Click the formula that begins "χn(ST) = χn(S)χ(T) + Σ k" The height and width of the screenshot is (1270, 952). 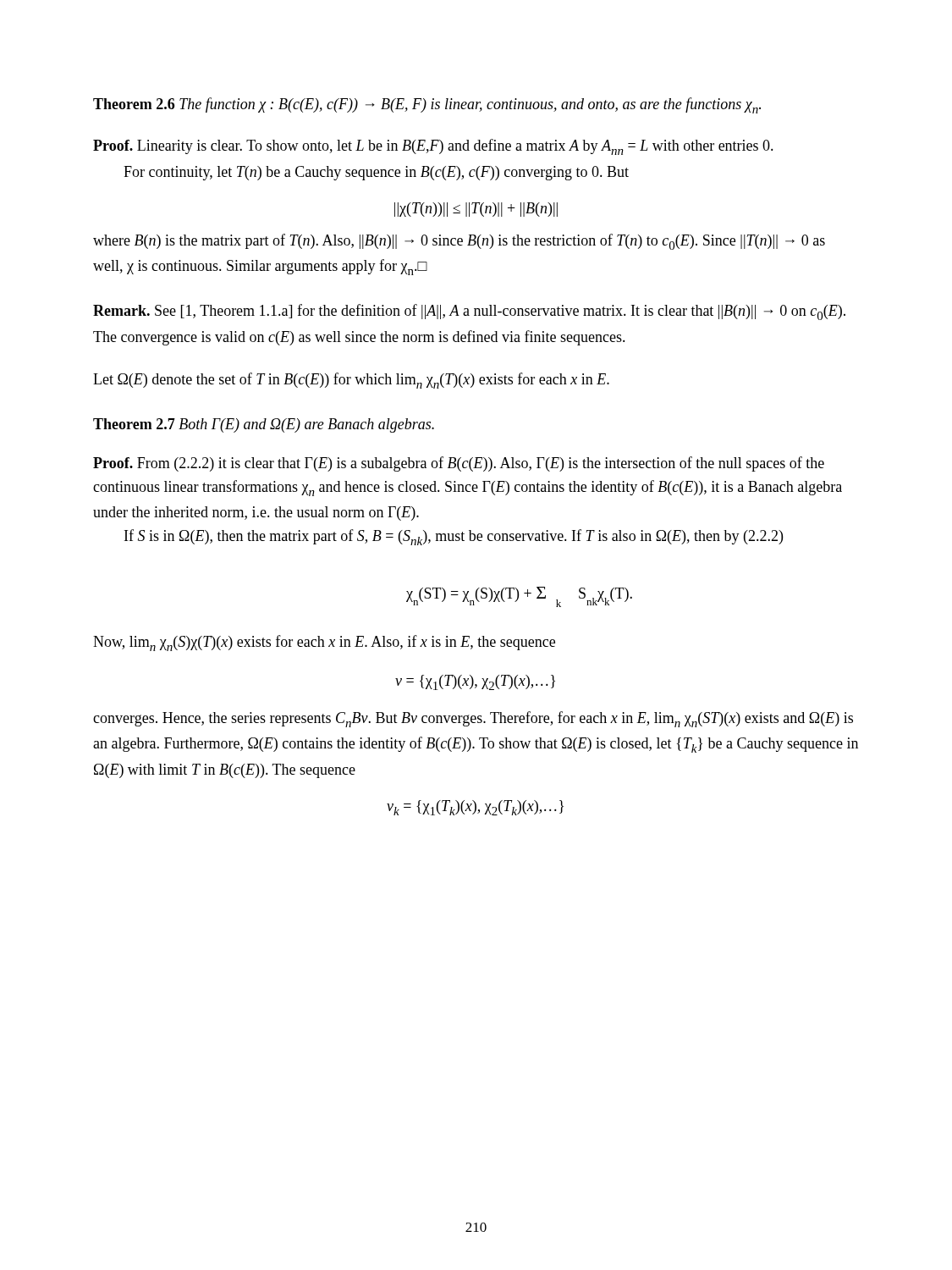point(476,590)
